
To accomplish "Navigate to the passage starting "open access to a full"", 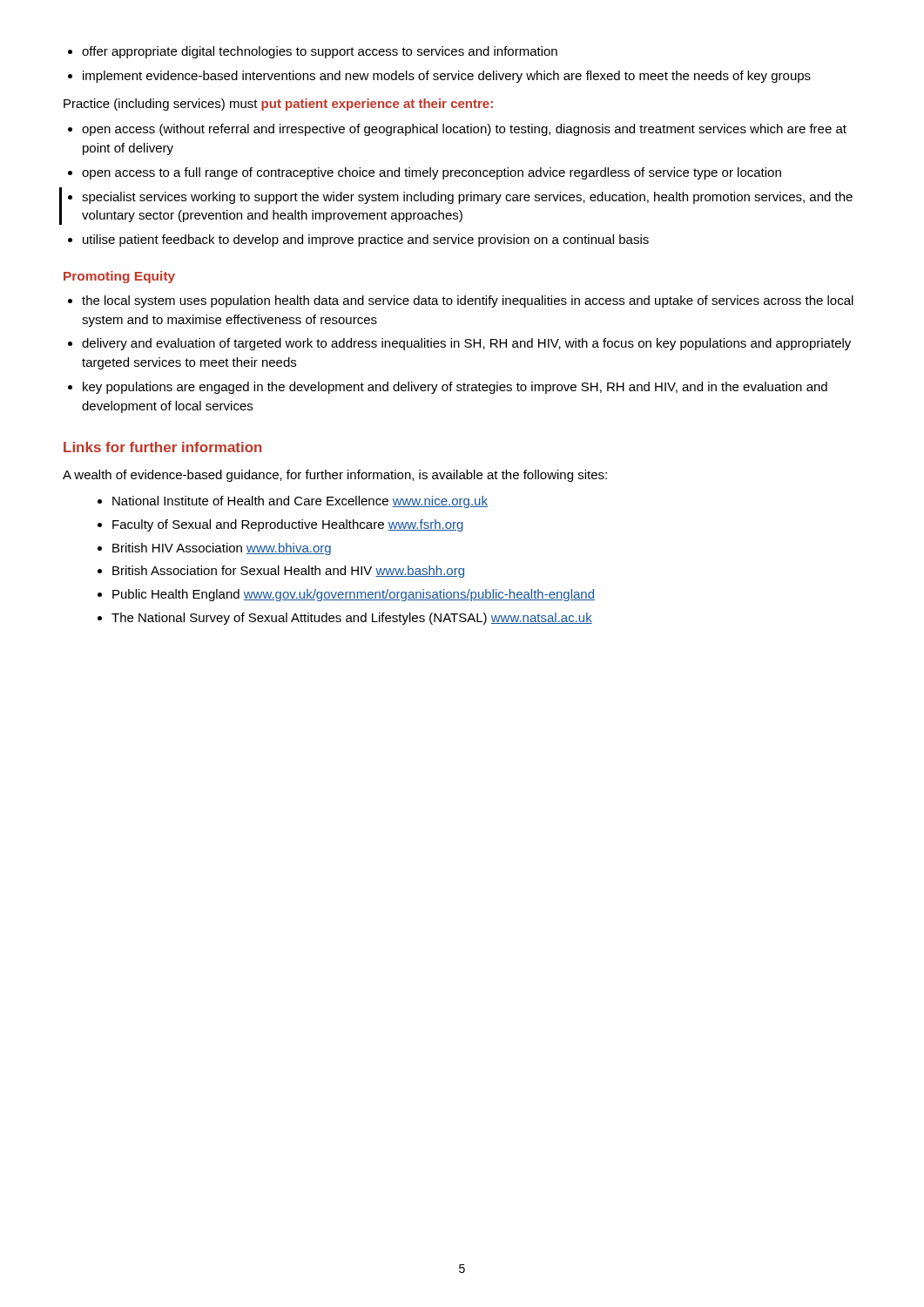I will point(432,172).
